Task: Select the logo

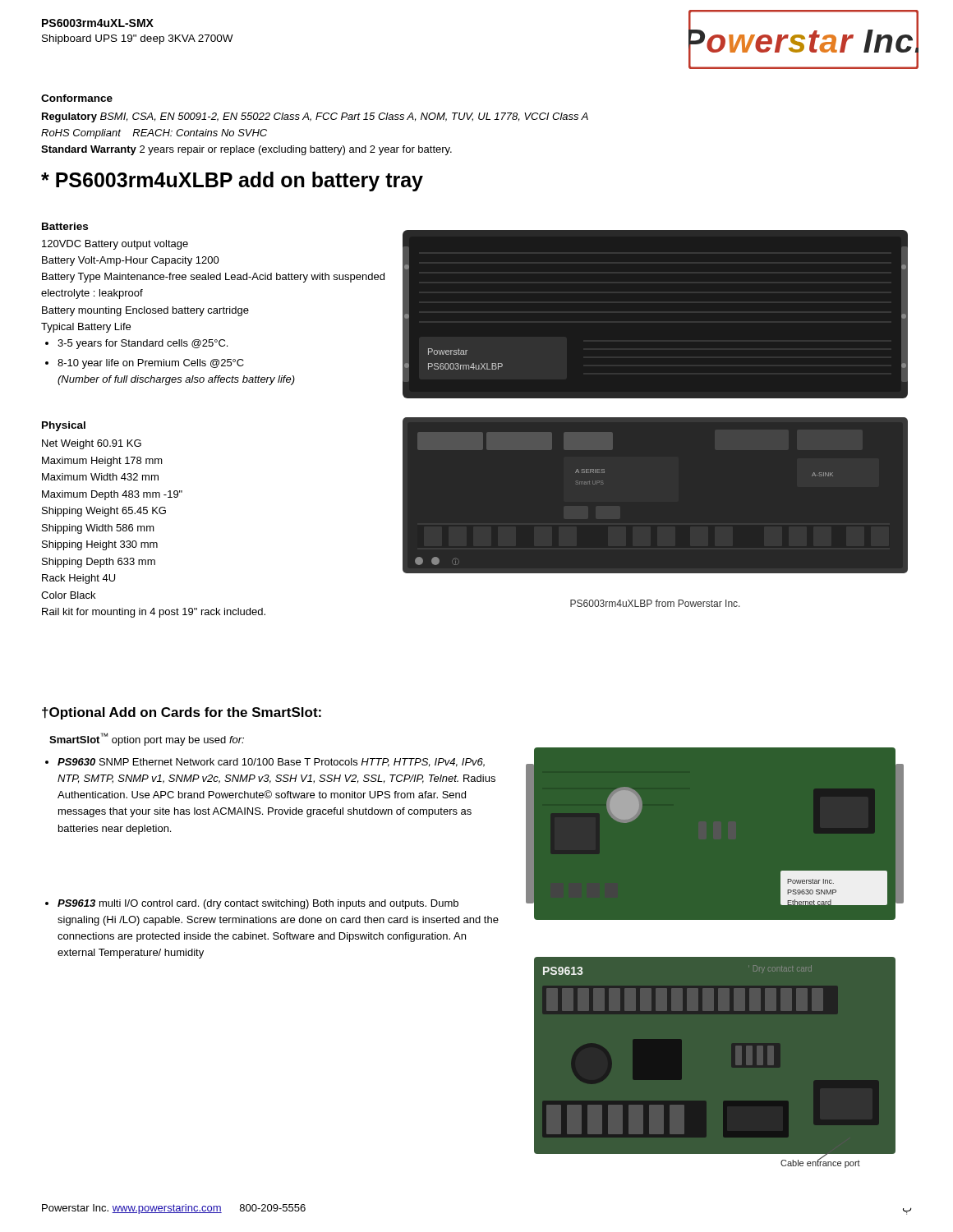Action: pyautogui.click(x=803, y=41)
